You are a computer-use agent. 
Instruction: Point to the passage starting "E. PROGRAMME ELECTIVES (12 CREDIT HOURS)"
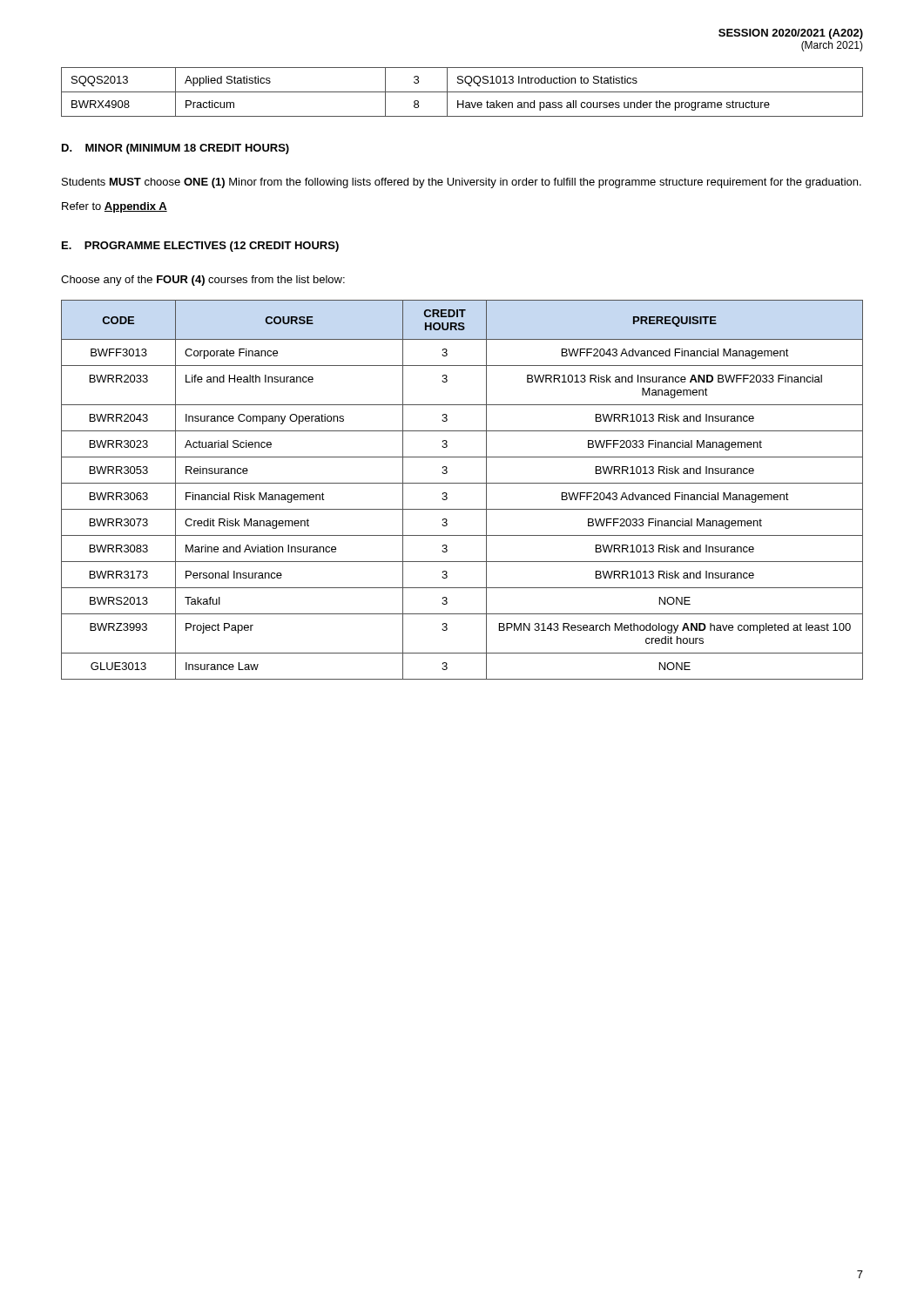coord(200,247)
